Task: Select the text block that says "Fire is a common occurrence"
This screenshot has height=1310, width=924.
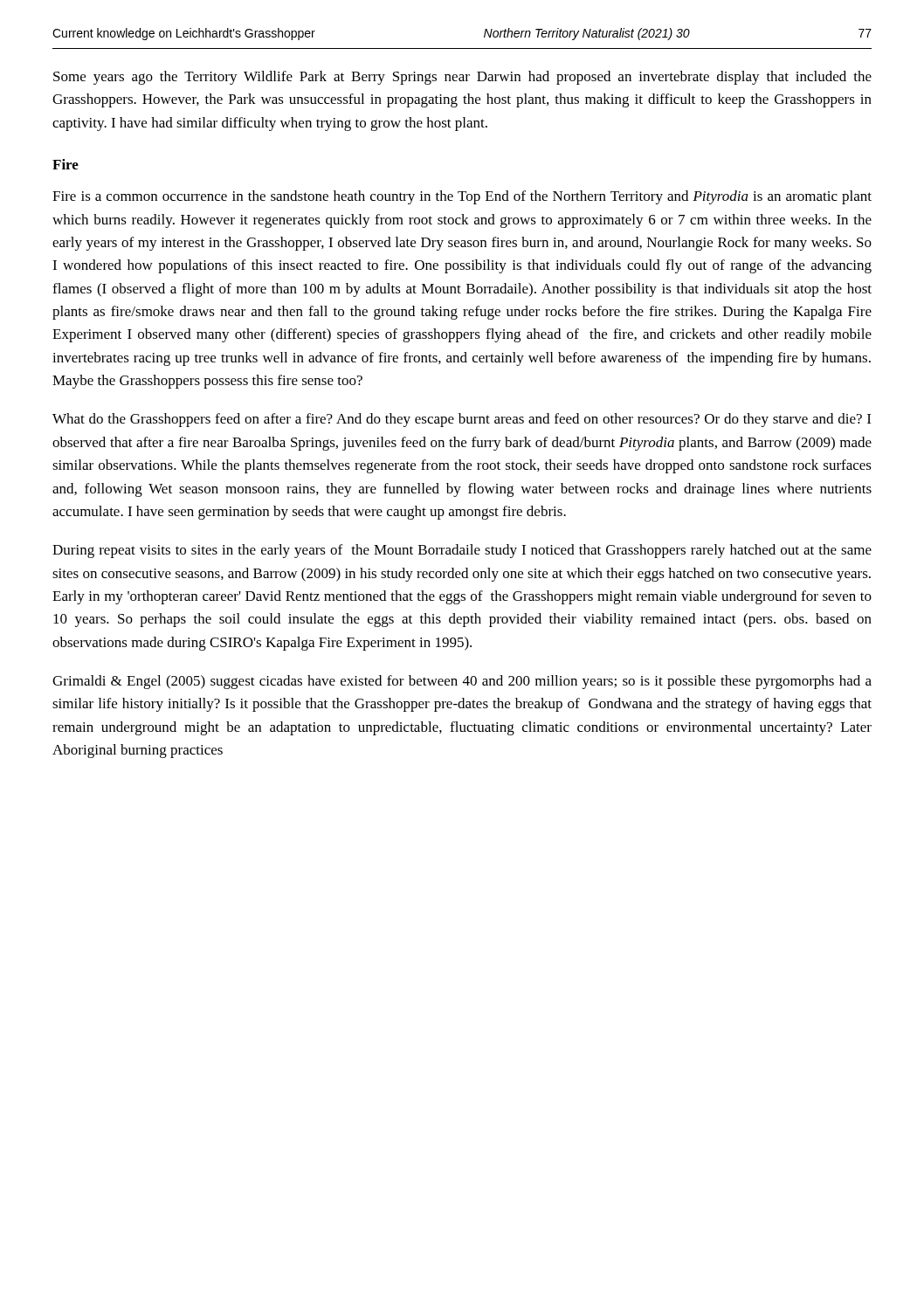Action: pos(462,288)
